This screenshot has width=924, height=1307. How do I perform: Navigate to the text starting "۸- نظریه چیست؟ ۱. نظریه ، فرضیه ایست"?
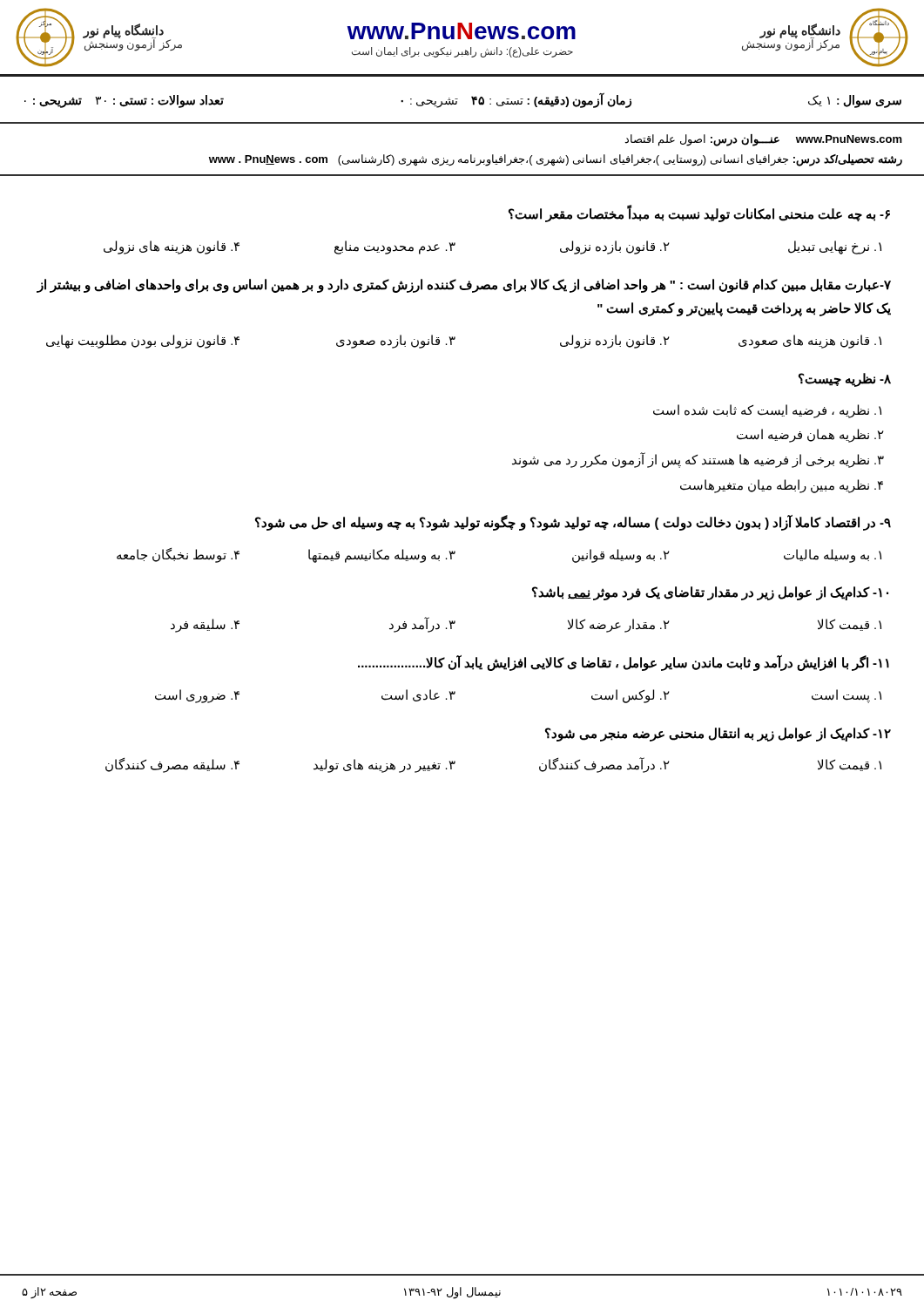pyautogui.click(x=845, y=380)
